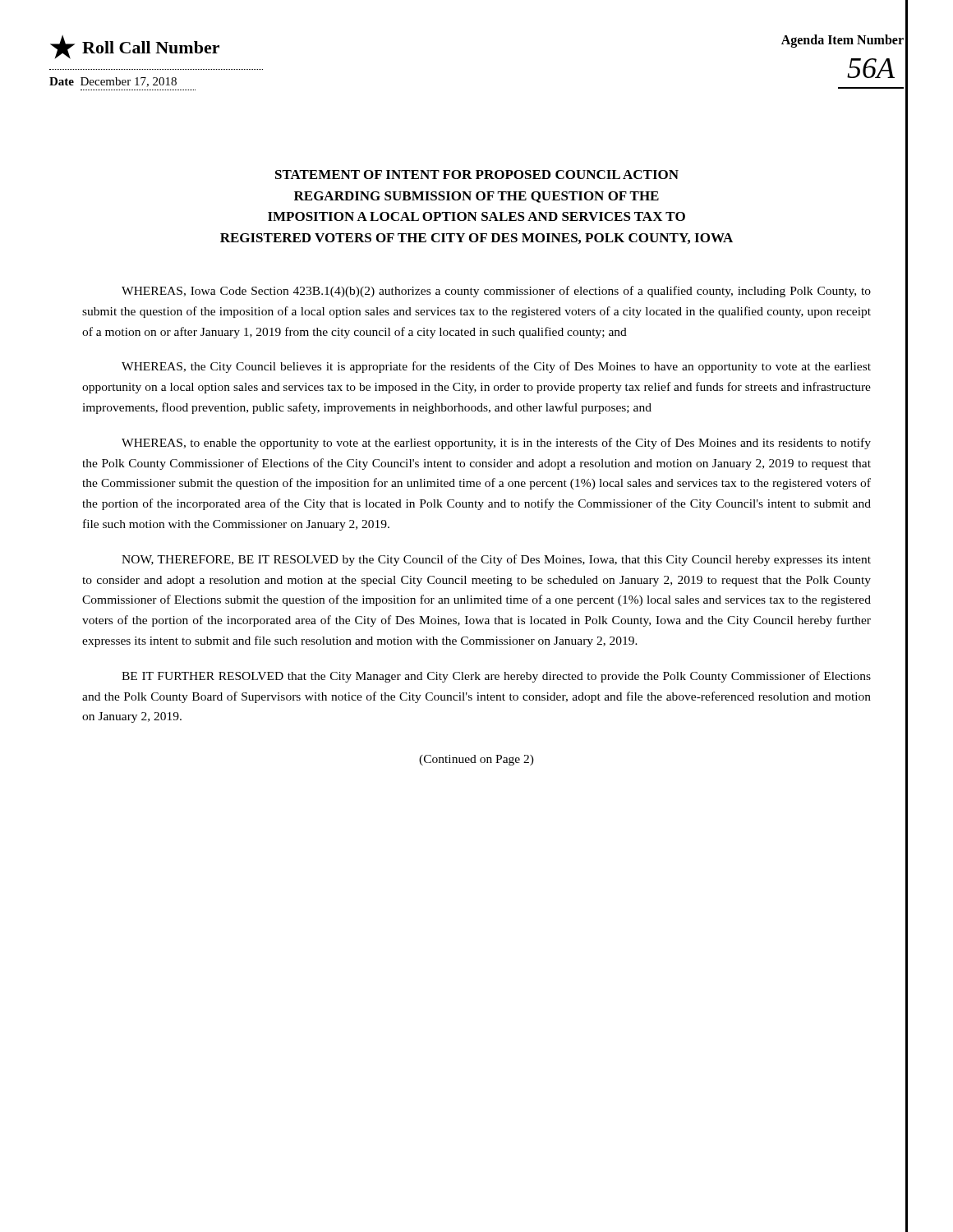Locate the block of text that opens with "NOW, THEREFORE, BE IT RESOLVED by"
The image size is (953, 1232).
pos(476,599)
